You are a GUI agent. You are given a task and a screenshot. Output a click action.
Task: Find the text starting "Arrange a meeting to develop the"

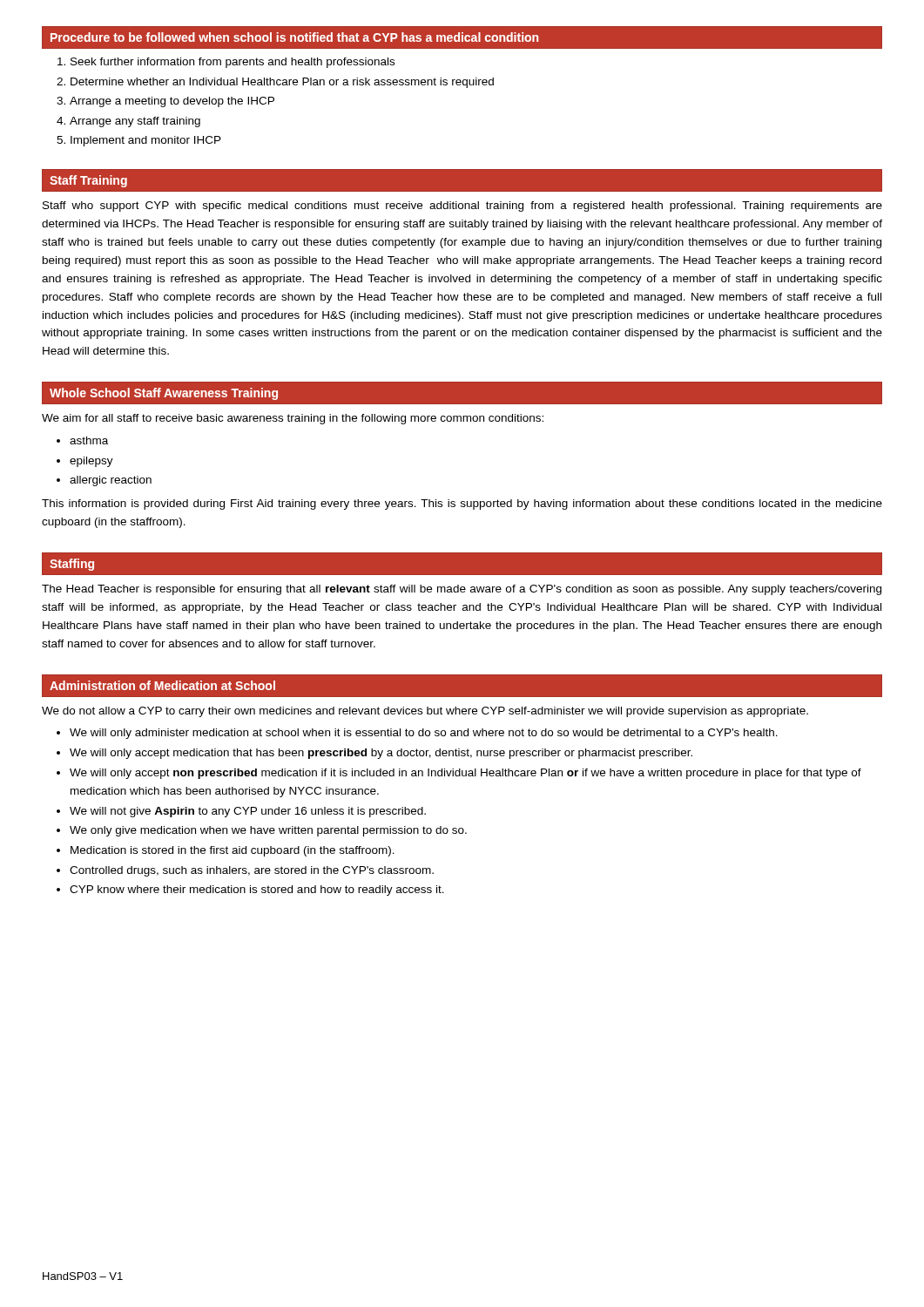click(172, 101)
